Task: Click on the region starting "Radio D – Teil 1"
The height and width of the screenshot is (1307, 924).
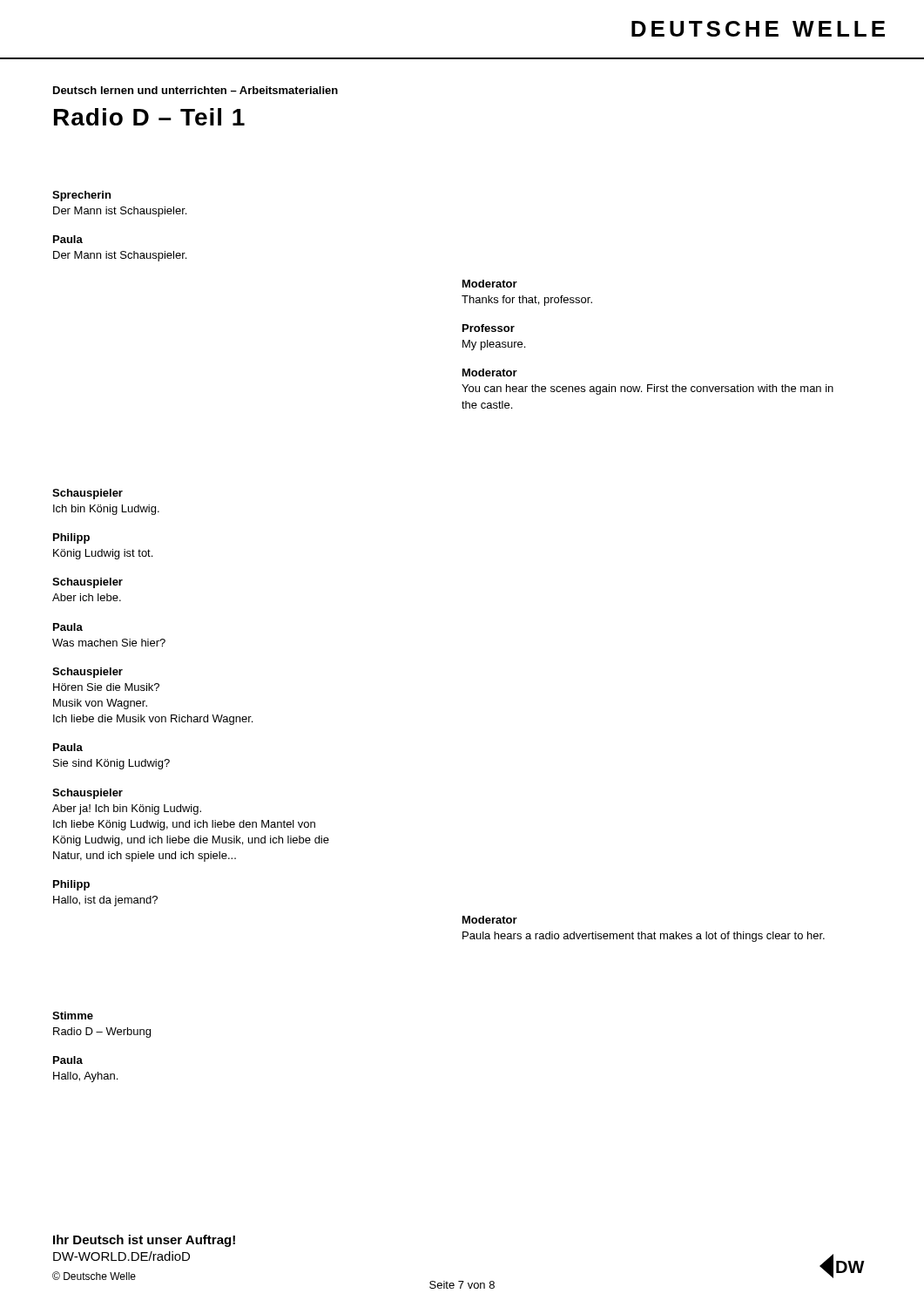Action: click(149, 117)
